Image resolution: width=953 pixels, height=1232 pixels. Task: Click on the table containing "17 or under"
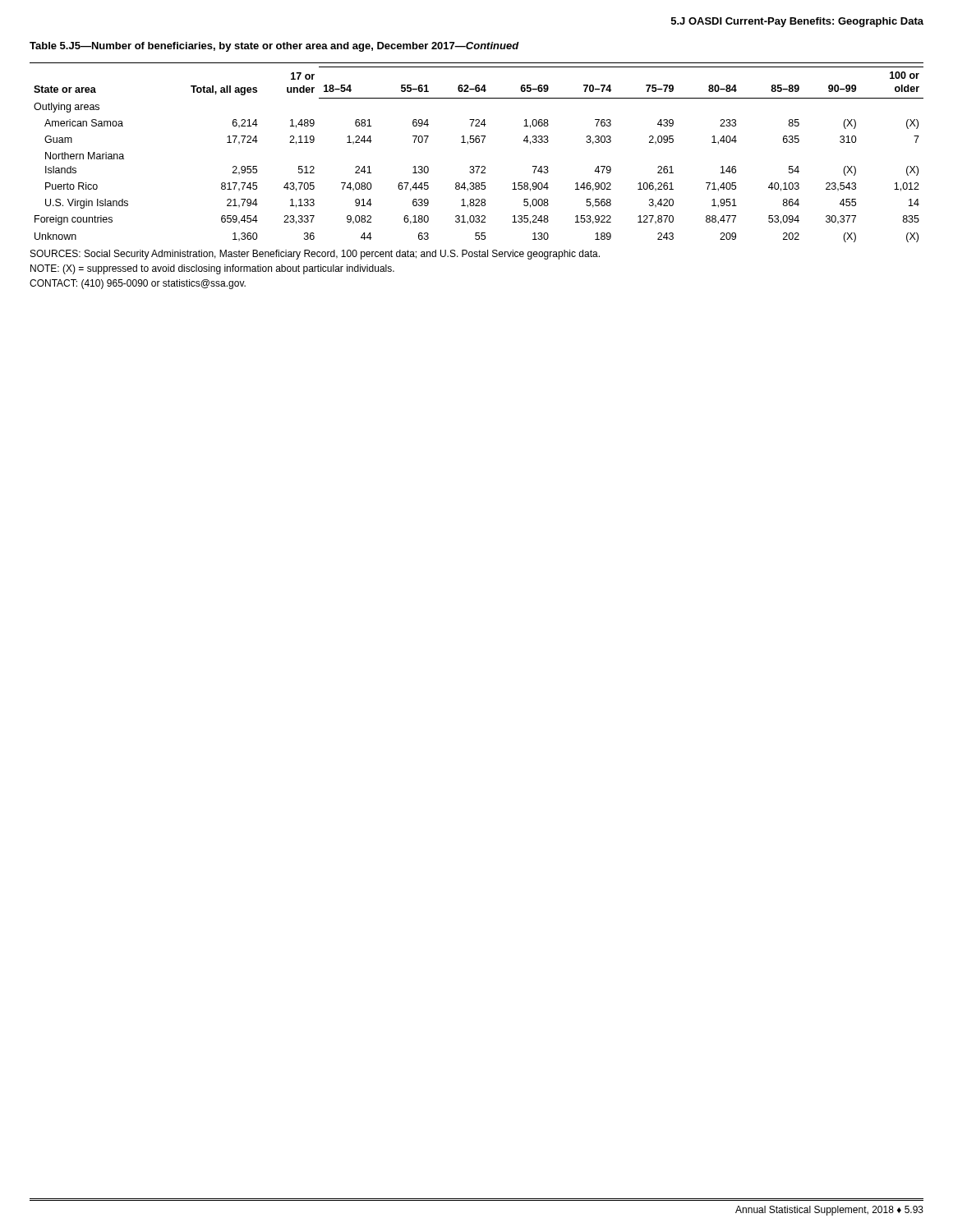[476, 154]
